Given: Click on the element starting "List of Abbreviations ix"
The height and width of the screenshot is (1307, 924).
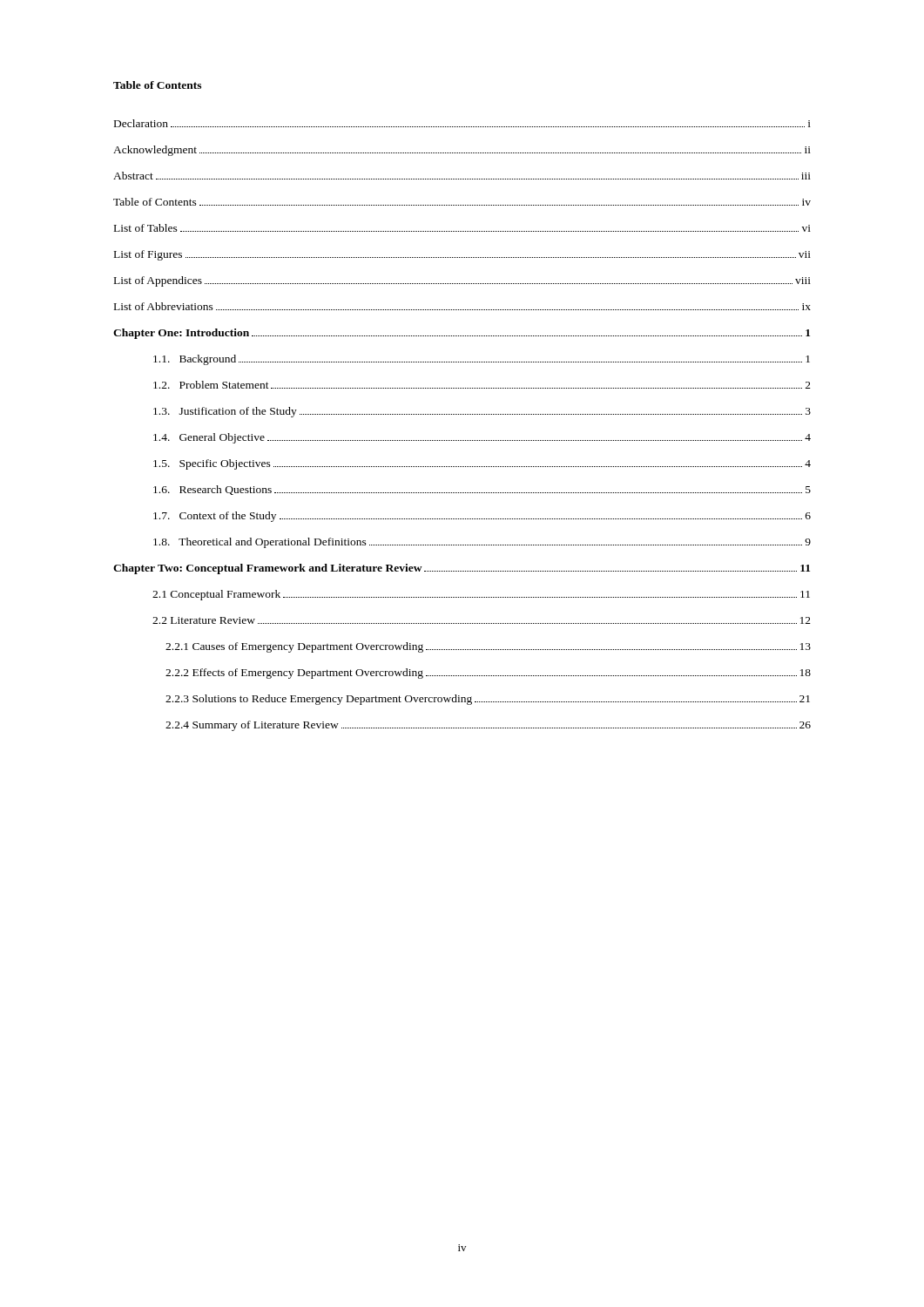Looking at the screenshot, I should (x=462, y=307).
